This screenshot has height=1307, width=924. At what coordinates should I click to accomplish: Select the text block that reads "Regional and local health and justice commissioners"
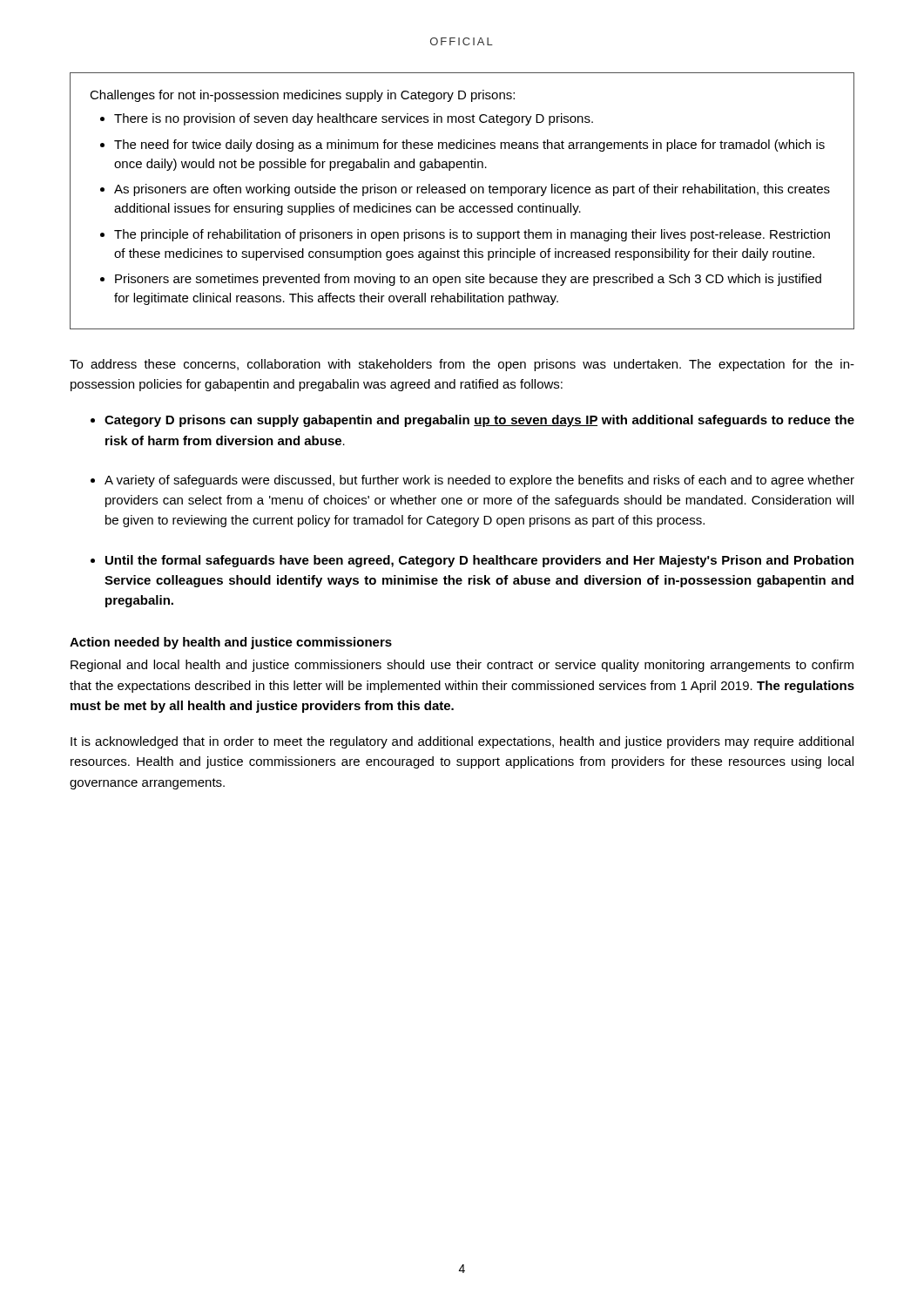click(x=462, y=685)
